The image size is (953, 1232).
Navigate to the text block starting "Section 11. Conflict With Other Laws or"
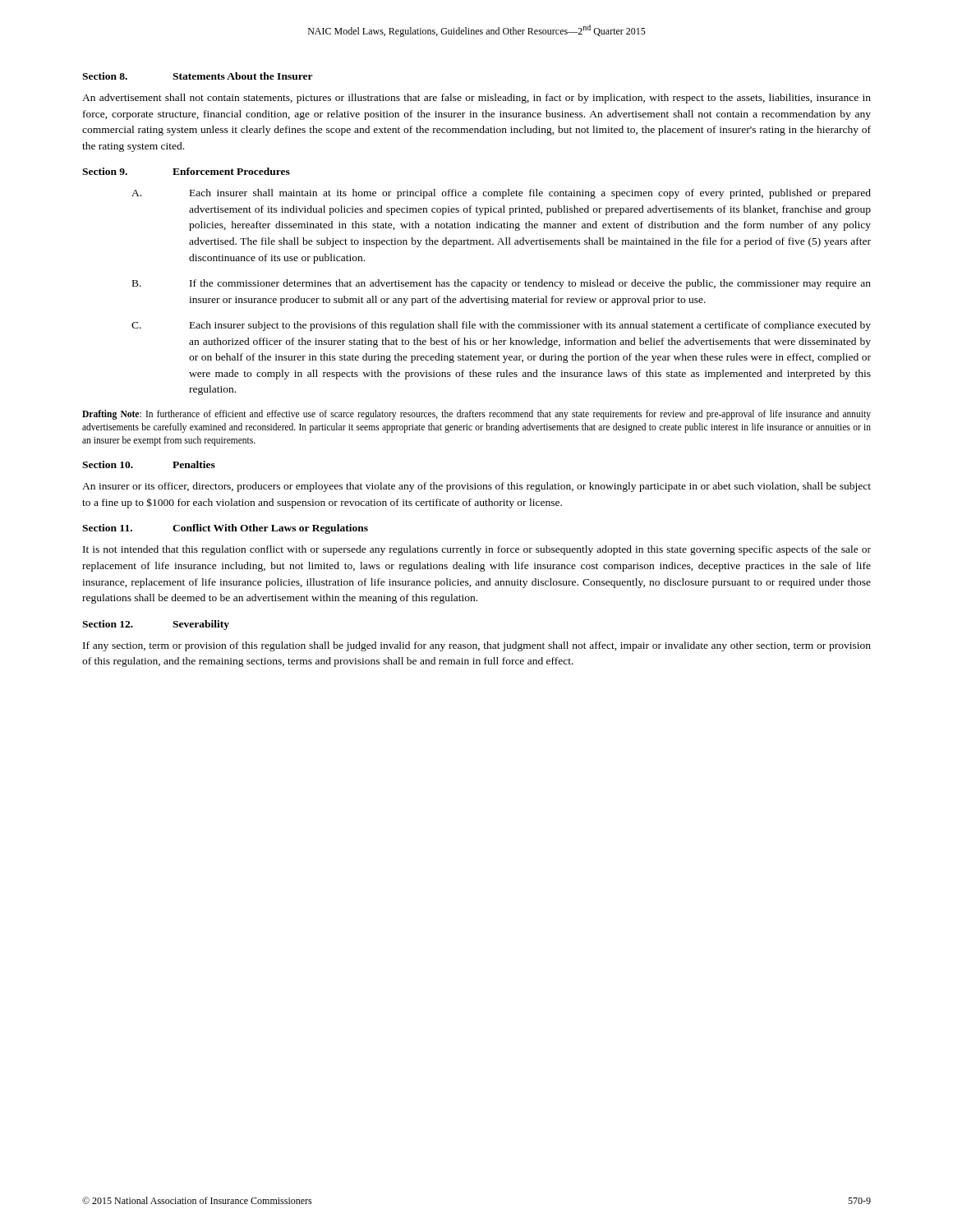(x=225, y=528)
